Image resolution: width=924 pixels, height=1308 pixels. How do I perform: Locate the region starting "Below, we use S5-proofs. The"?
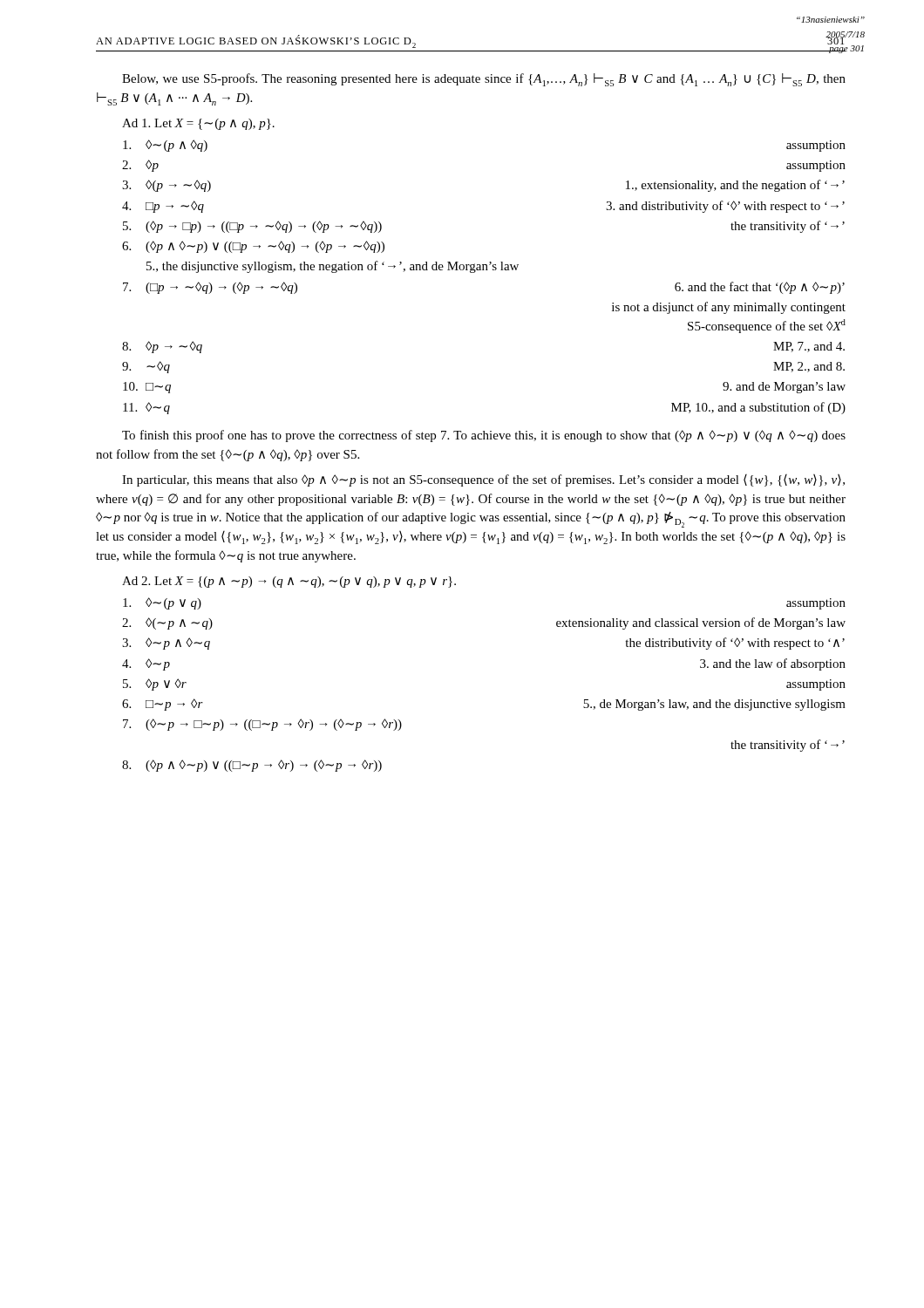471,89
